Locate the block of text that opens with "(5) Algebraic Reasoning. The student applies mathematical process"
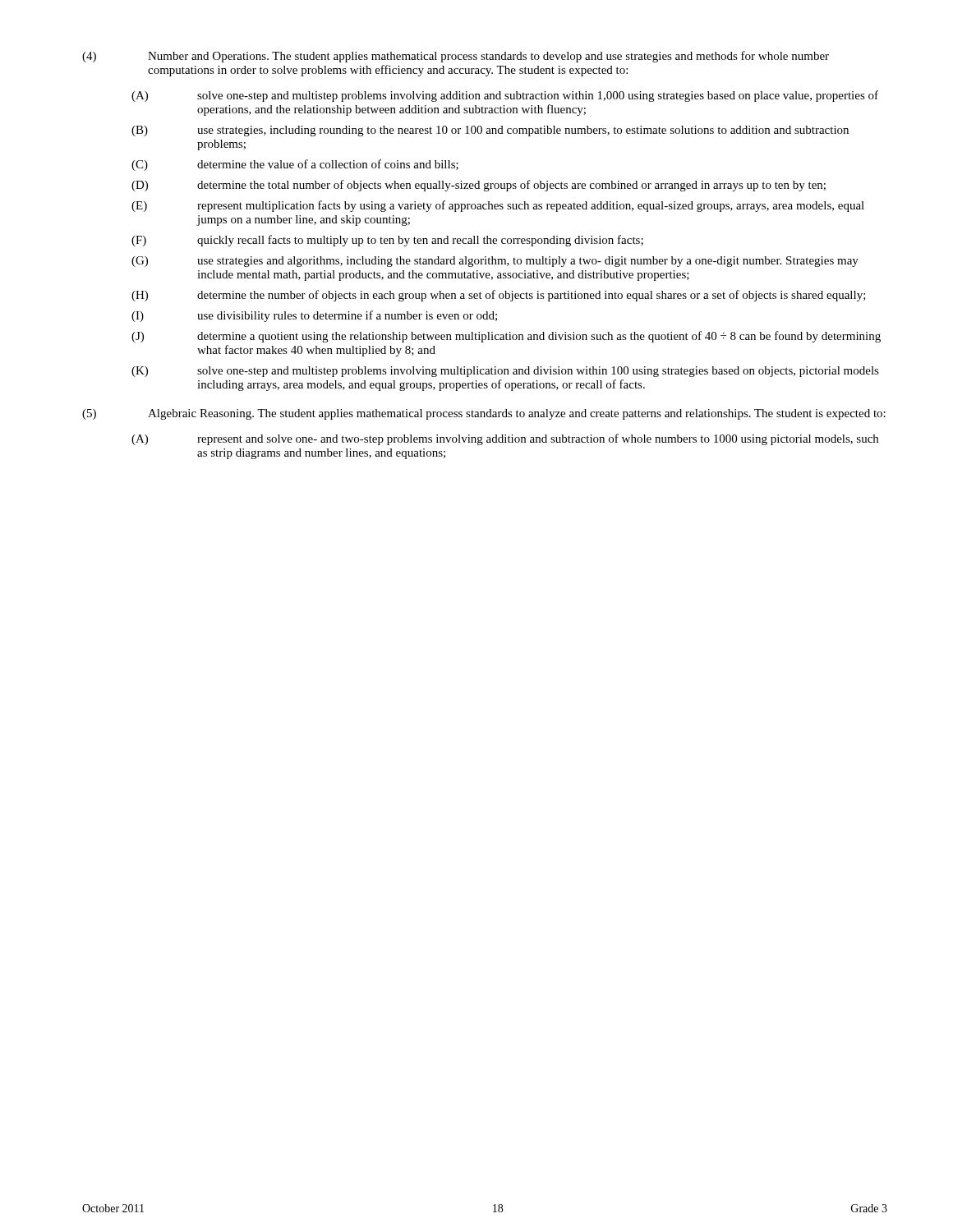 point(485,414)
